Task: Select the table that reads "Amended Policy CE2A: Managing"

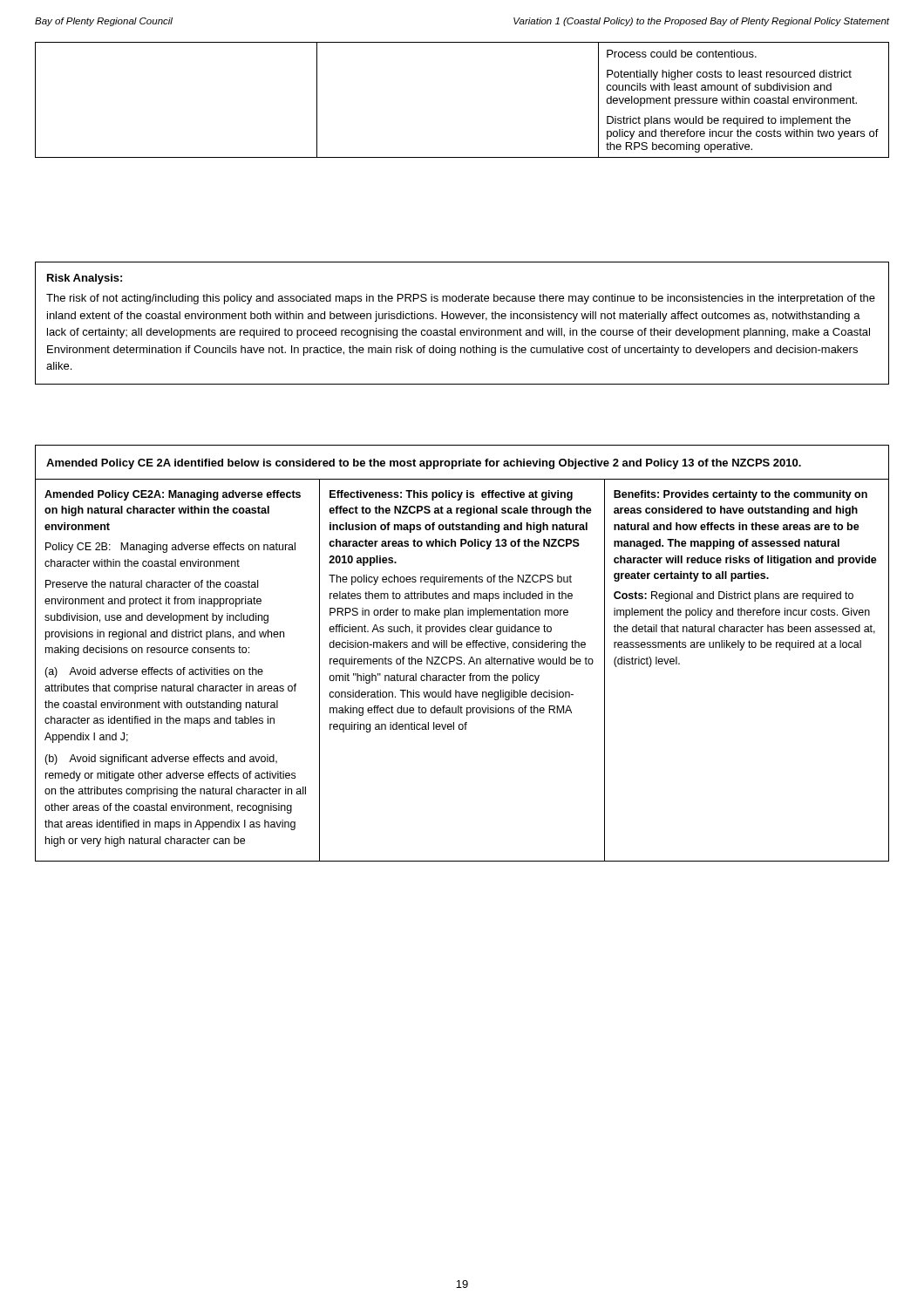Action: tap(178, 670)
